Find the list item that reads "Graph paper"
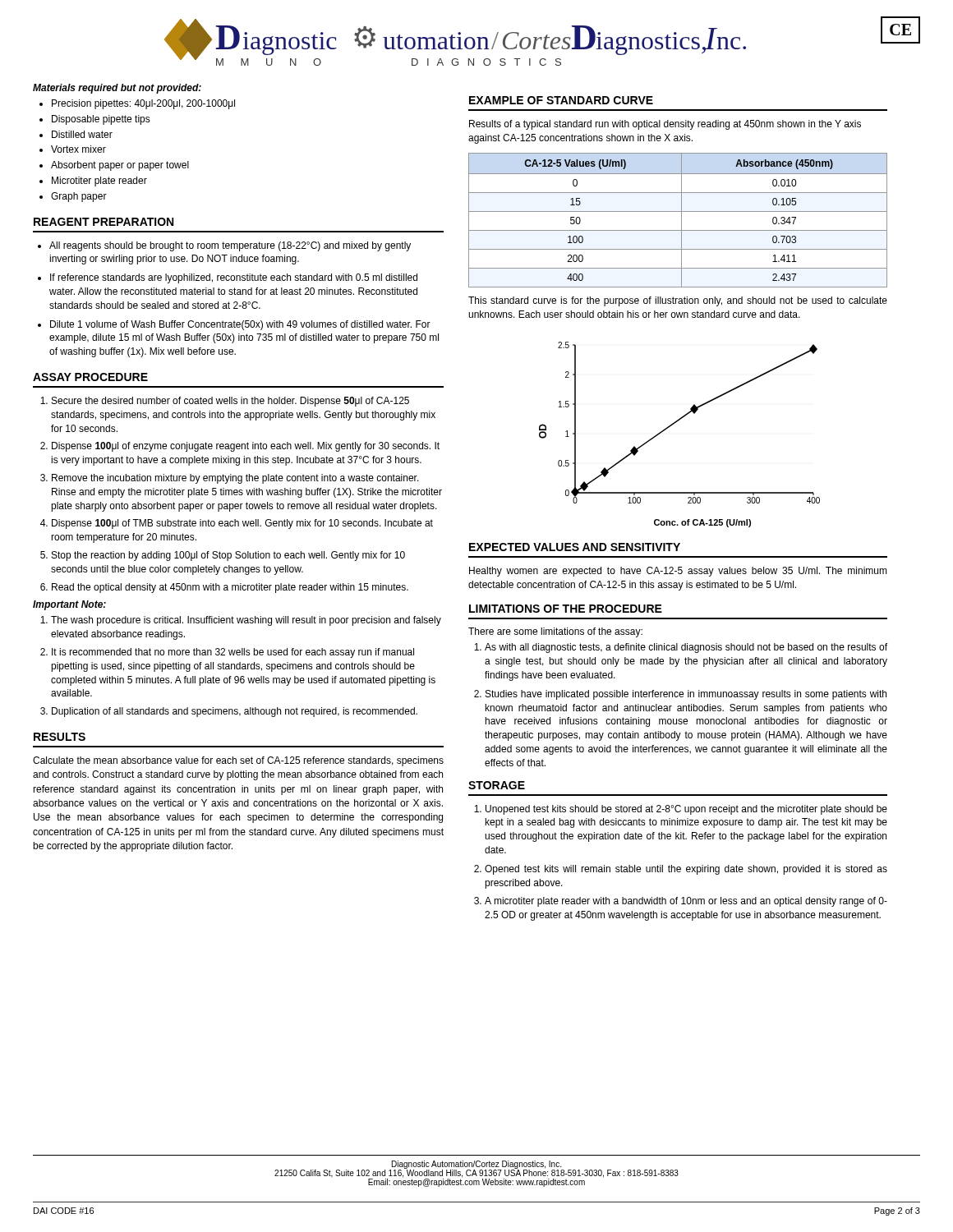The height and width of the screenshot is (1232, 953). 79,196
